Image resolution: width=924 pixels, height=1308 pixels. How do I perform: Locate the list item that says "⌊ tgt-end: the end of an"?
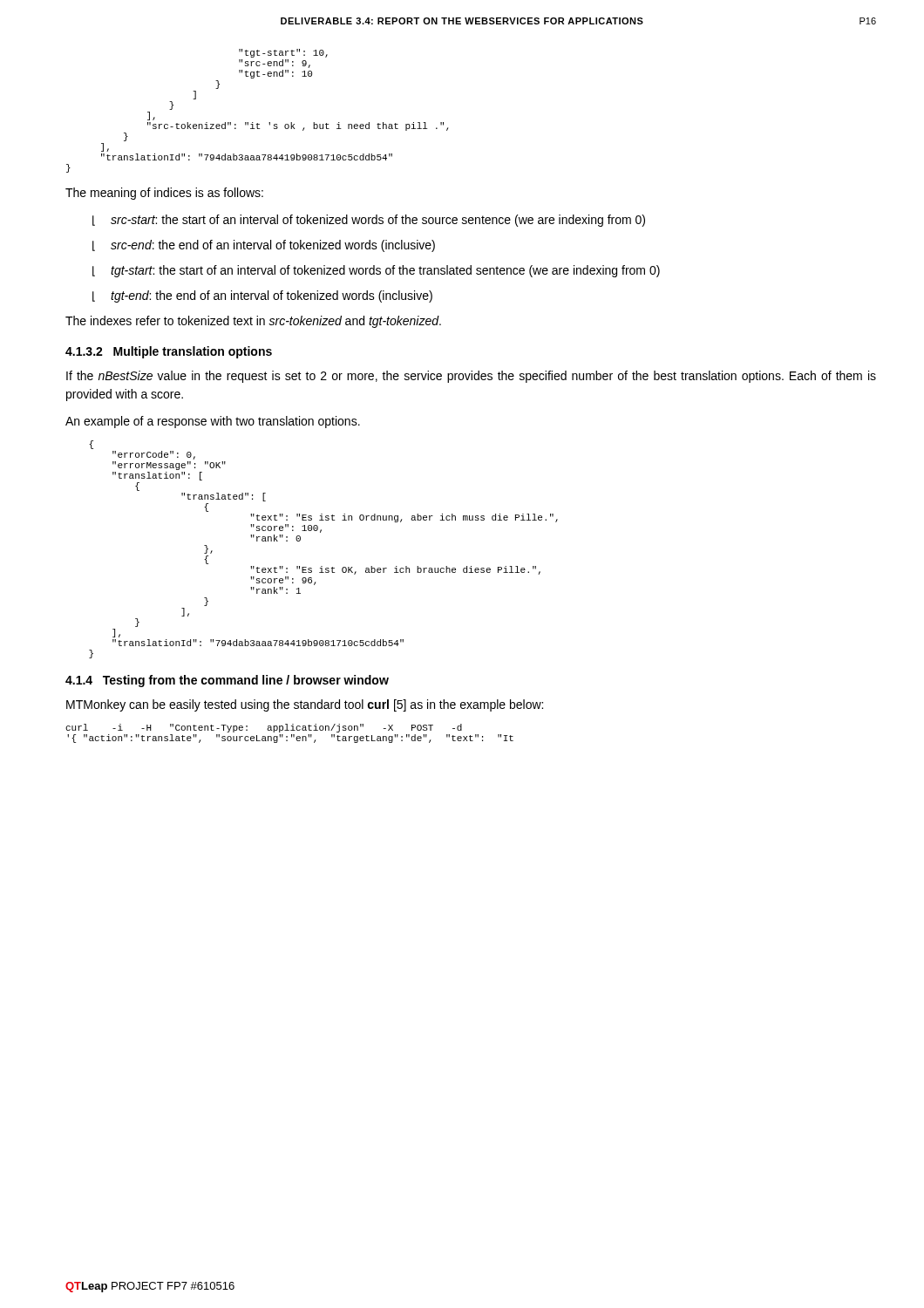(262, 296)
